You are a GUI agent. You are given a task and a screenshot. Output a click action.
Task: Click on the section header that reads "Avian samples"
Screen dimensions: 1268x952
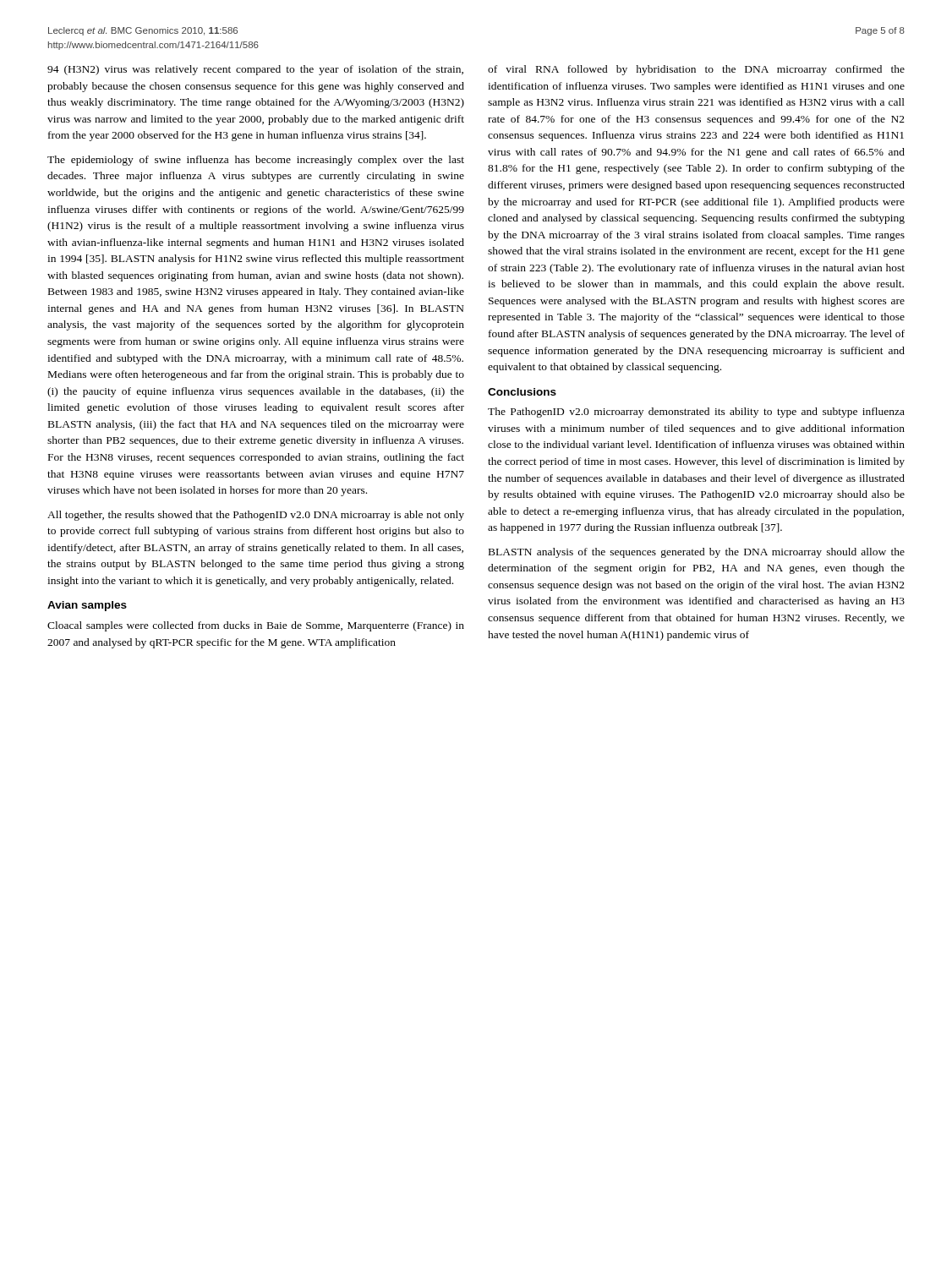87,605
